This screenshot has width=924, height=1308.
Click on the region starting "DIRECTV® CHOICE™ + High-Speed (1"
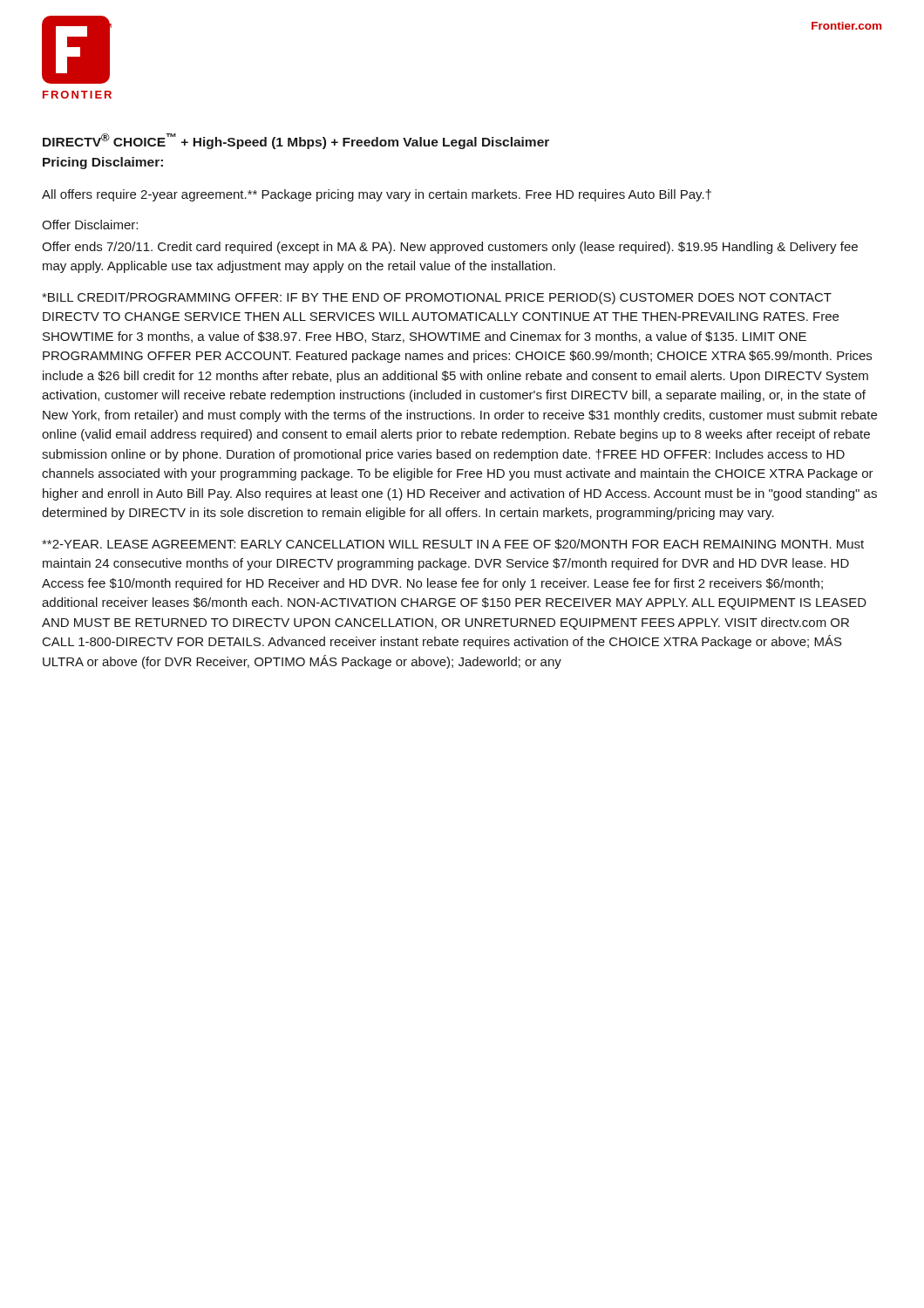[x=296, y=150]
